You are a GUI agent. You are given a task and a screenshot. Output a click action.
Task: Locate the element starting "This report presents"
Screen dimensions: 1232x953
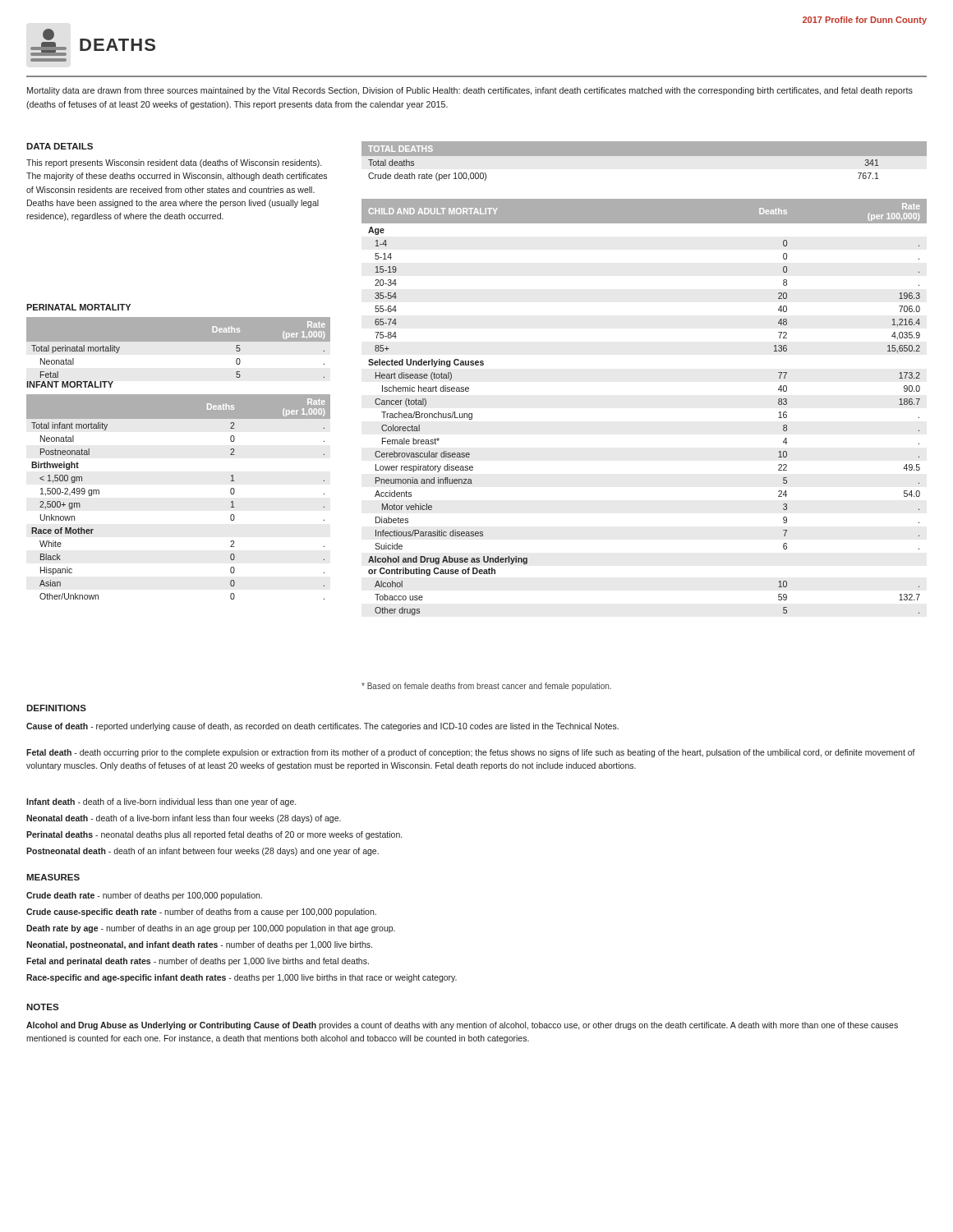pyautogui.click(x=177, y=189)
